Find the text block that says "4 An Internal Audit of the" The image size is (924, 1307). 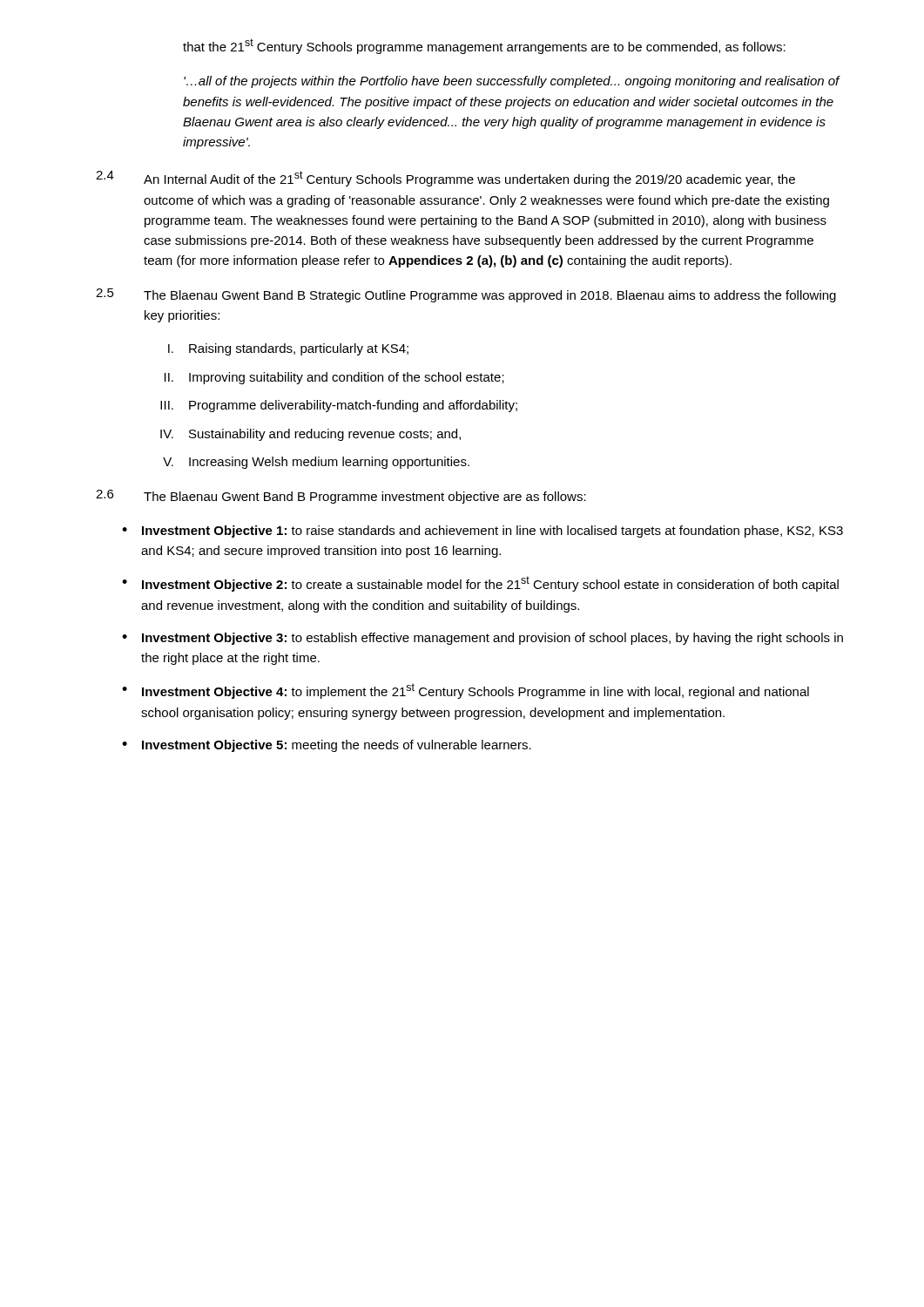[471, 219]
